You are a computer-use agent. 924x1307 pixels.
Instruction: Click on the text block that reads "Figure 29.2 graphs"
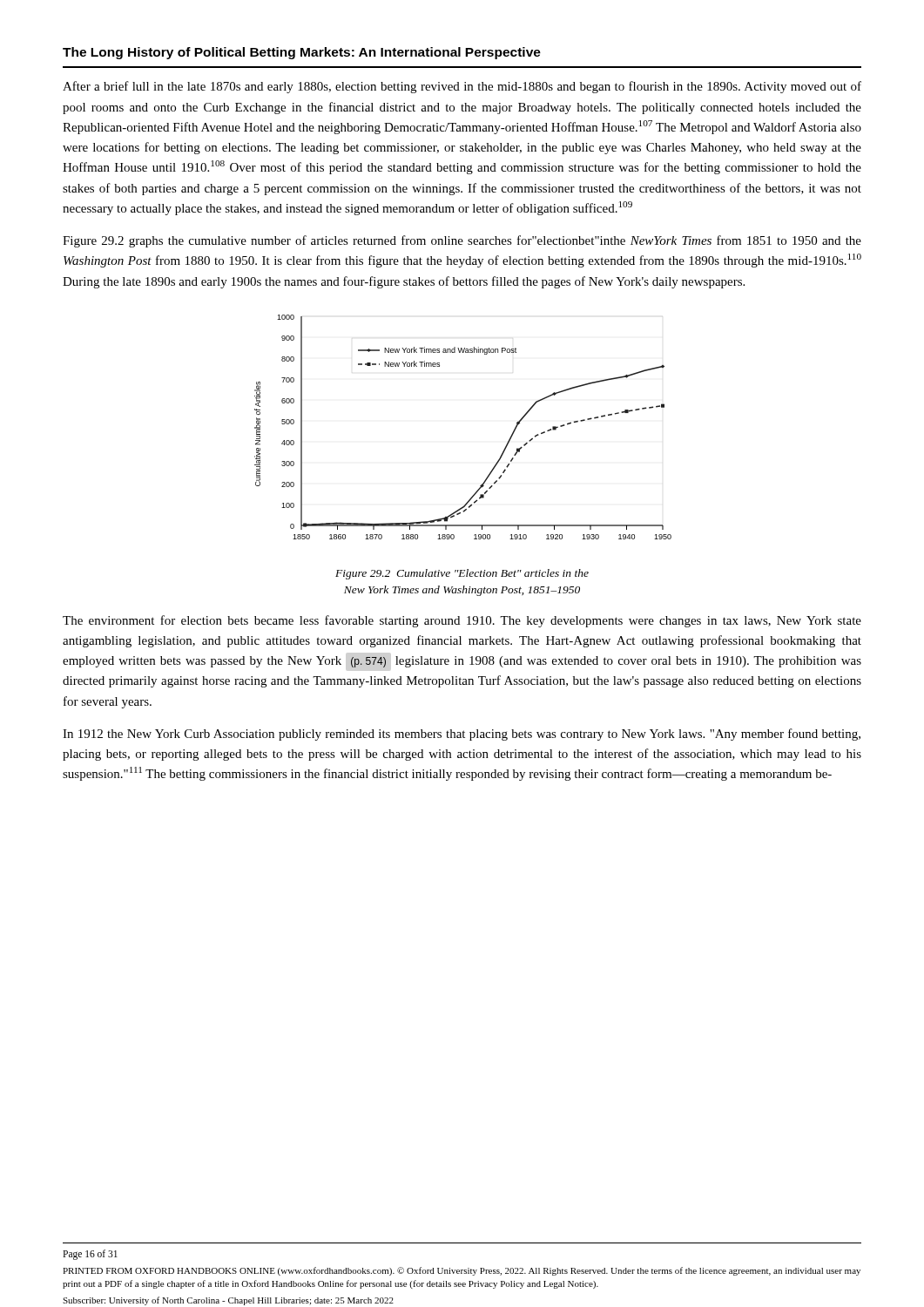click(x=462, y=261)
